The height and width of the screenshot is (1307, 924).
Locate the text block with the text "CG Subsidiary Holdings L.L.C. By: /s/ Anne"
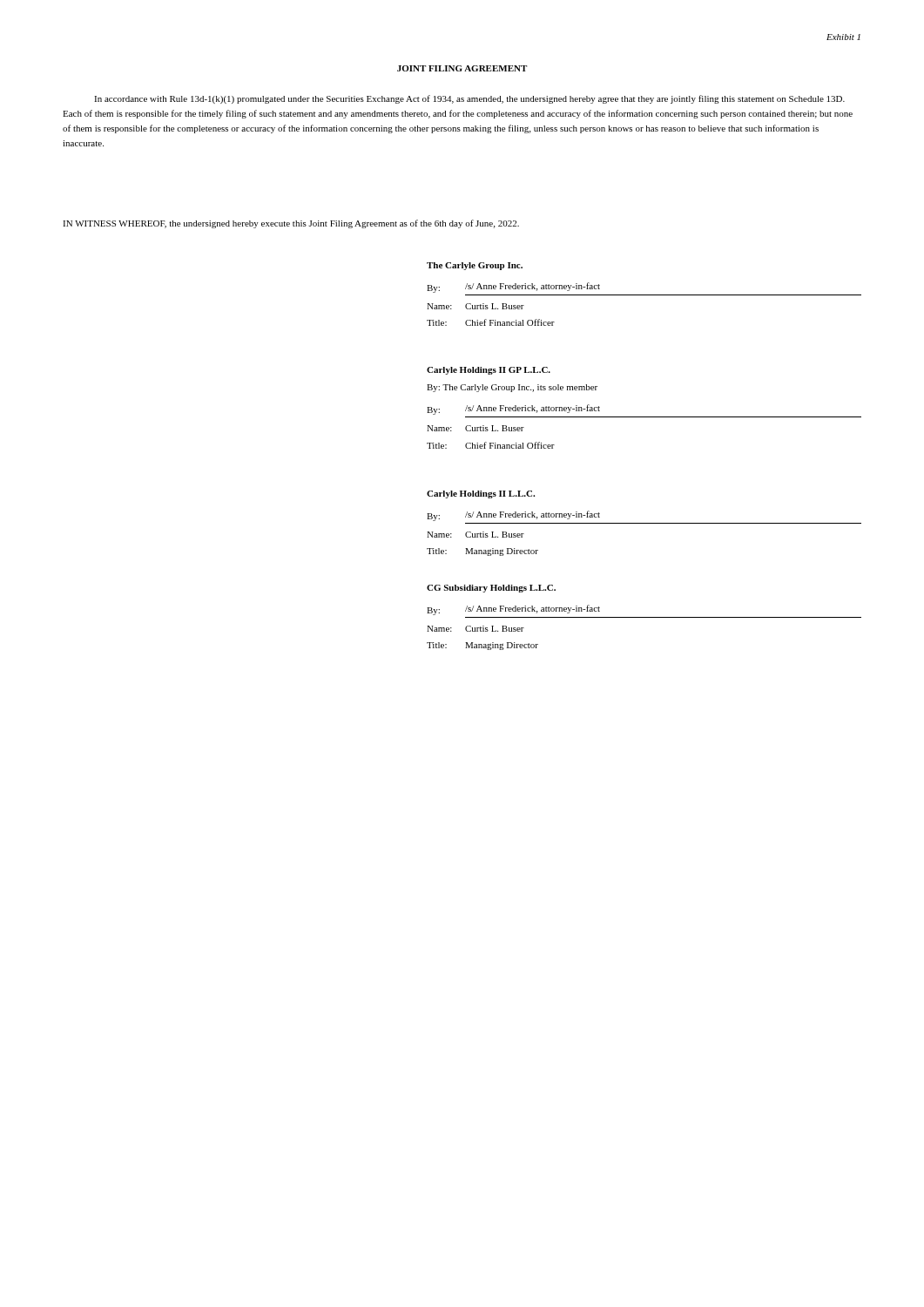coord(644,616)
